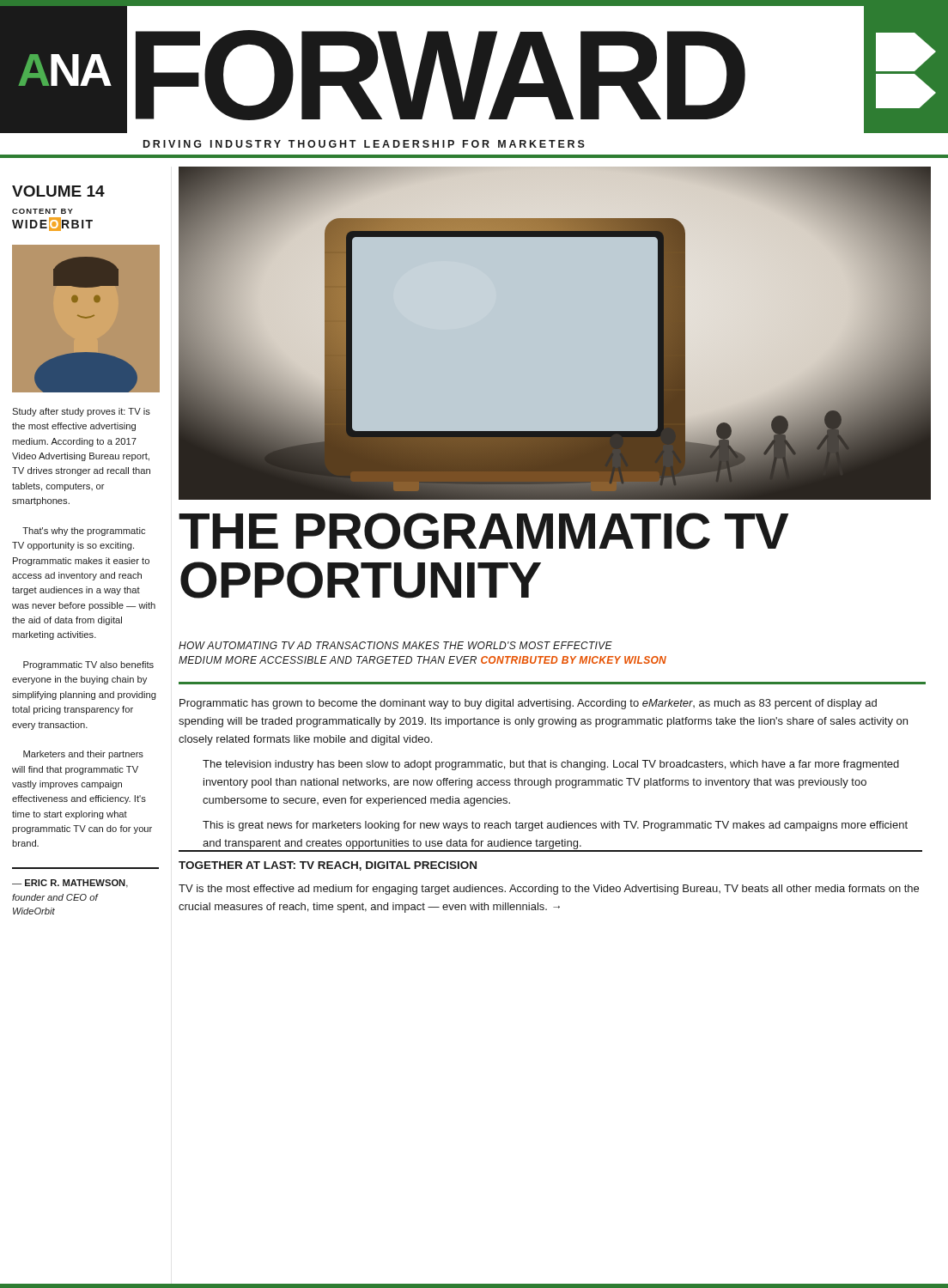
Task: Locate the title that reads "THE PROGRAMMATIC TVOPPORTUNITY"
Action: tap(552, 556)
